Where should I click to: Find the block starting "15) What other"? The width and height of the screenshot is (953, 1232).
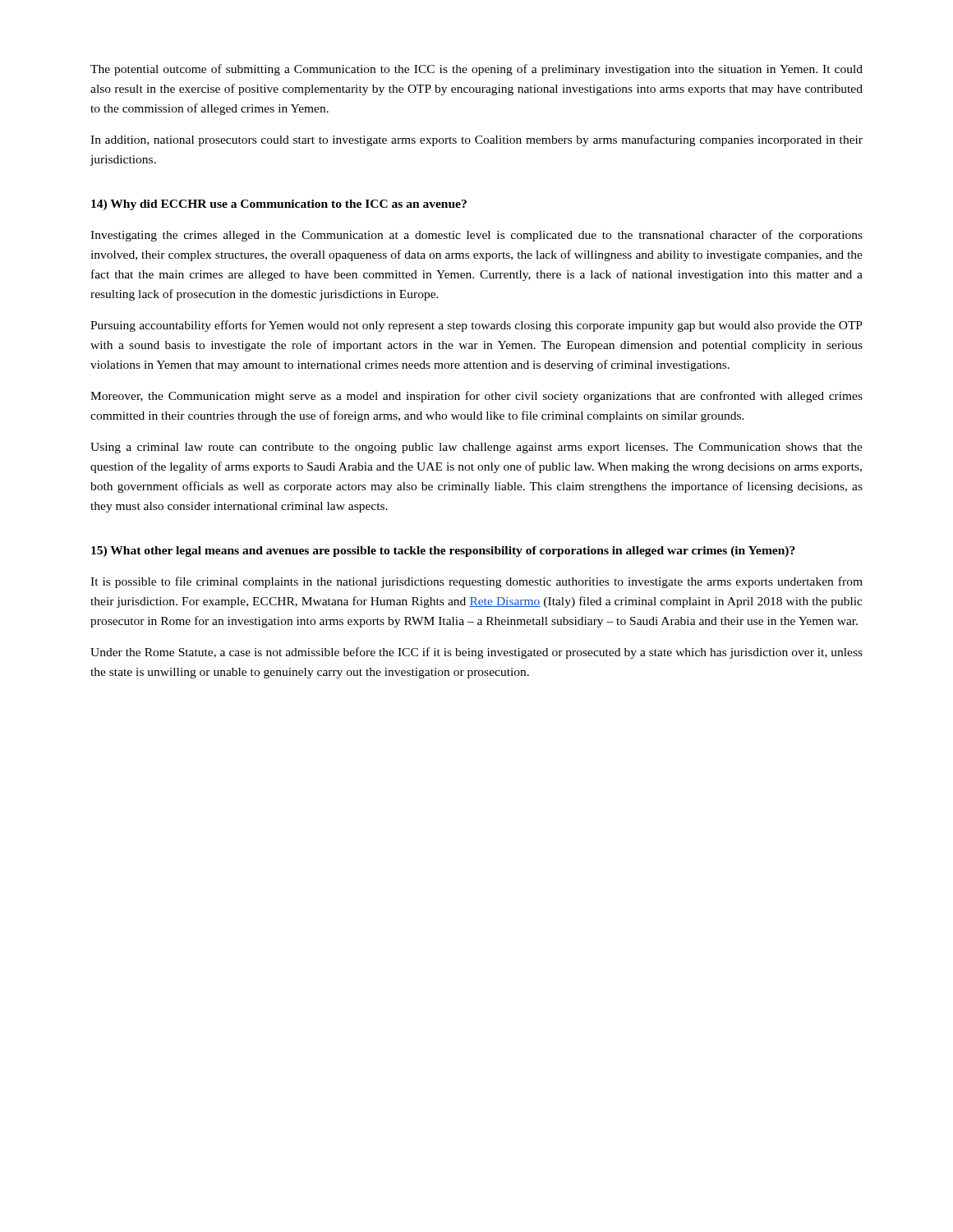pyautogui.click(x=443, y=550)
